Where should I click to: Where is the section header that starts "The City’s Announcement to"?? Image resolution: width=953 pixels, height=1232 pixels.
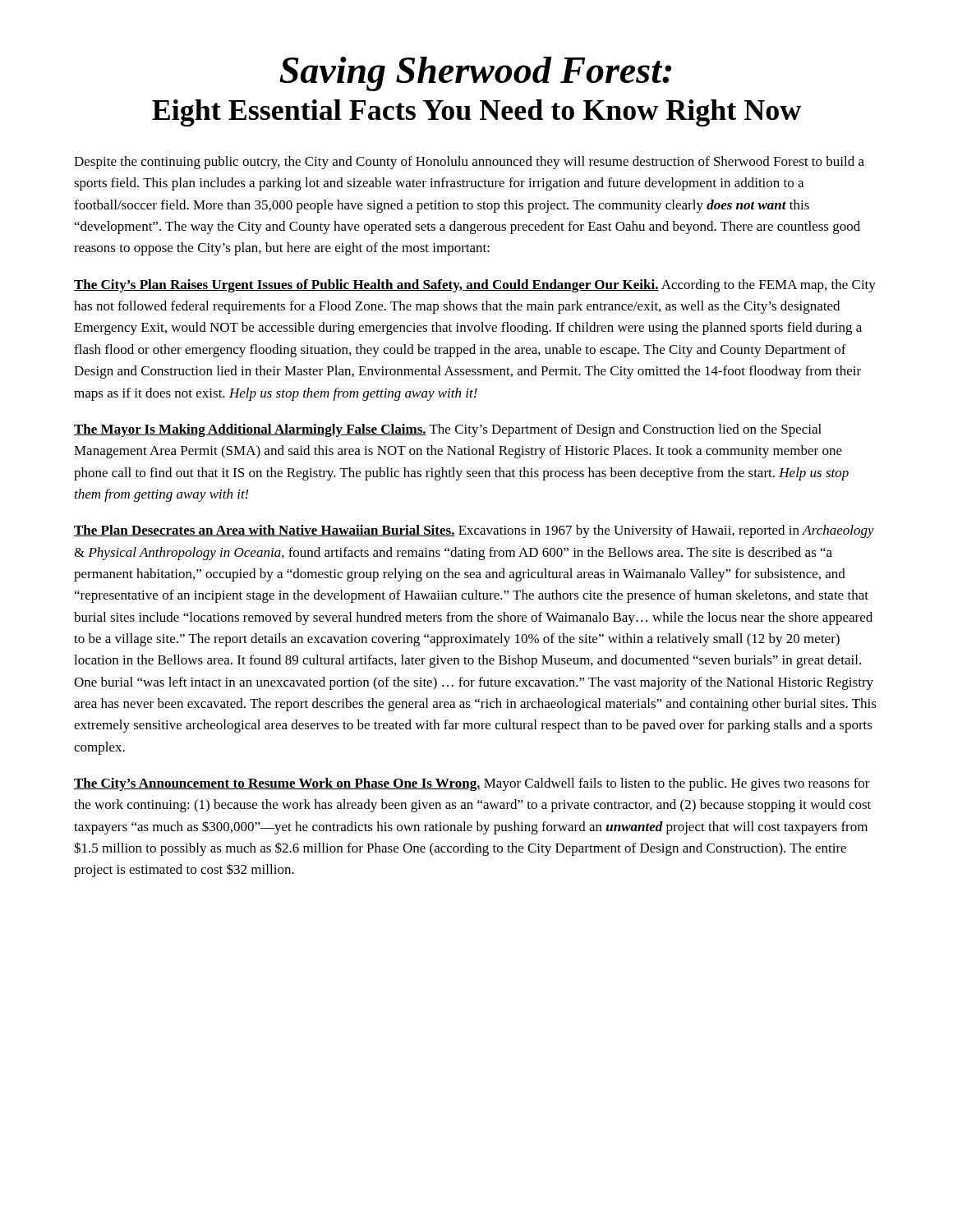click(473, 826)
